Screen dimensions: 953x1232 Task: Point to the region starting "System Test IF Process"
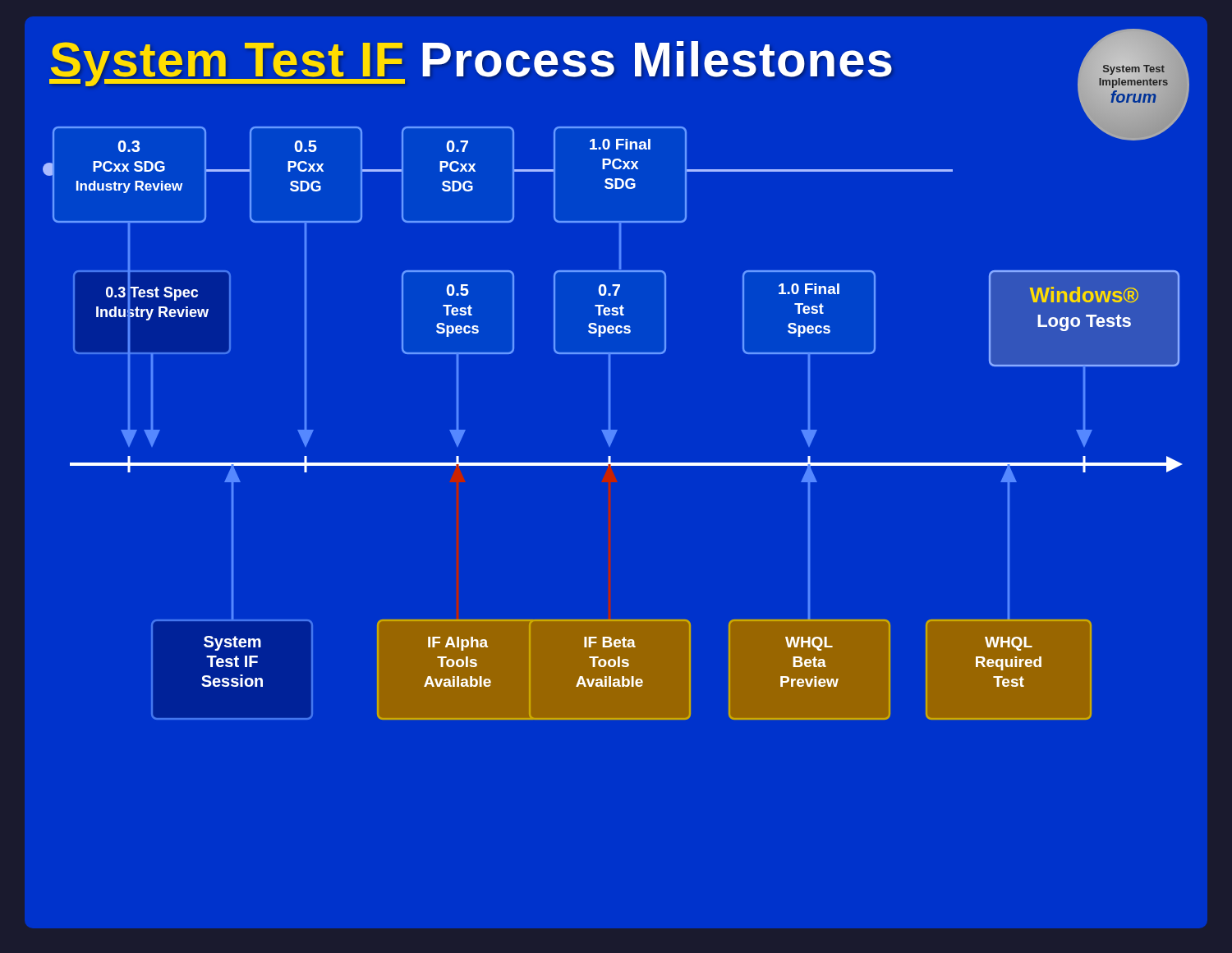click(575, 60)
